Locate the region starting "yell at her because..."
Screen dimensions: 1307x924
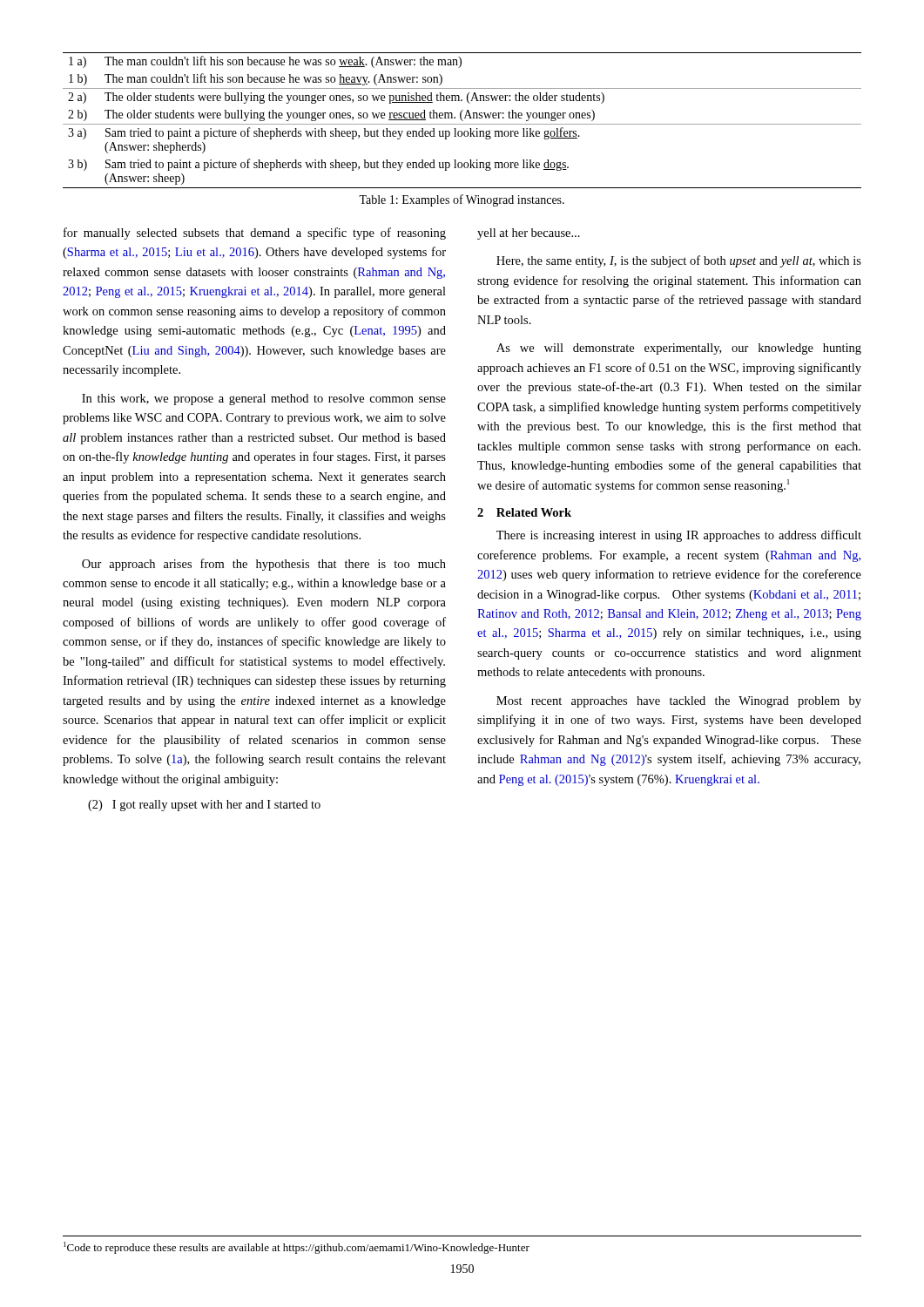click(529, 233)
